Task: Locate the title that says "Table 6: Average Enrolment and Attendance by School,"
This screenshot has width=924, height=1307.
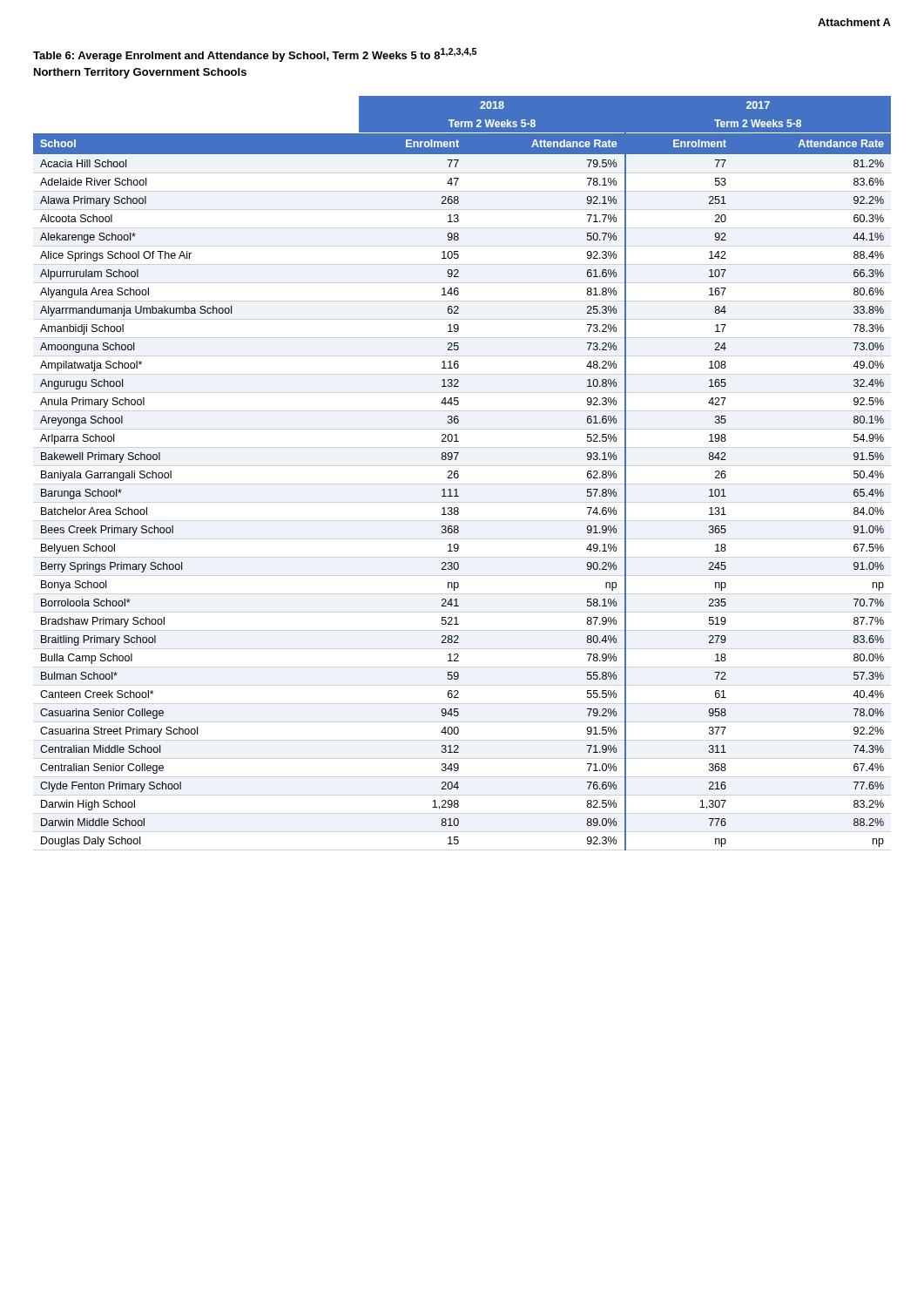Action: 255,62
